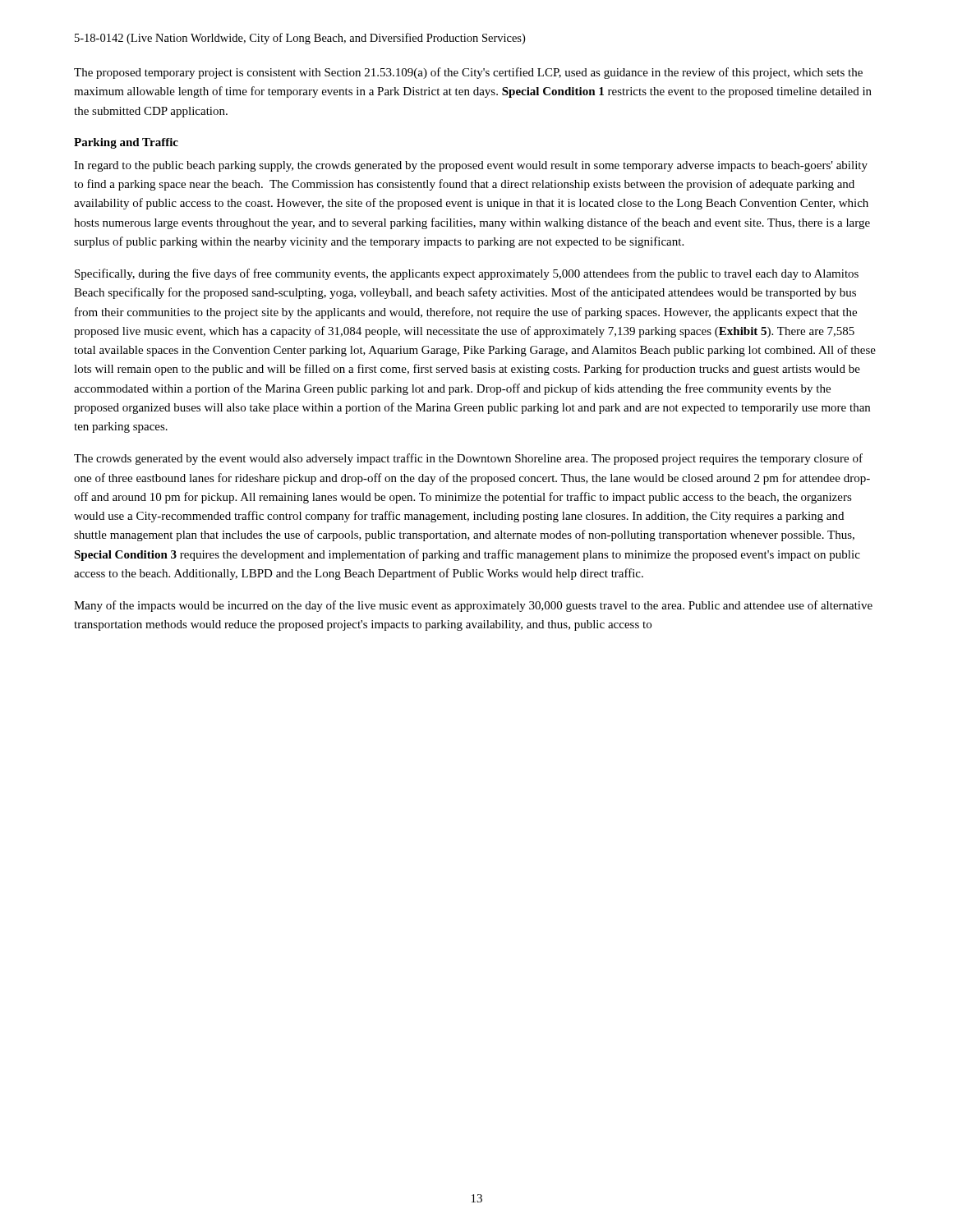
Task: Locate the text block containing "The crowds generated by the"
Action: (x=472, y=516)
